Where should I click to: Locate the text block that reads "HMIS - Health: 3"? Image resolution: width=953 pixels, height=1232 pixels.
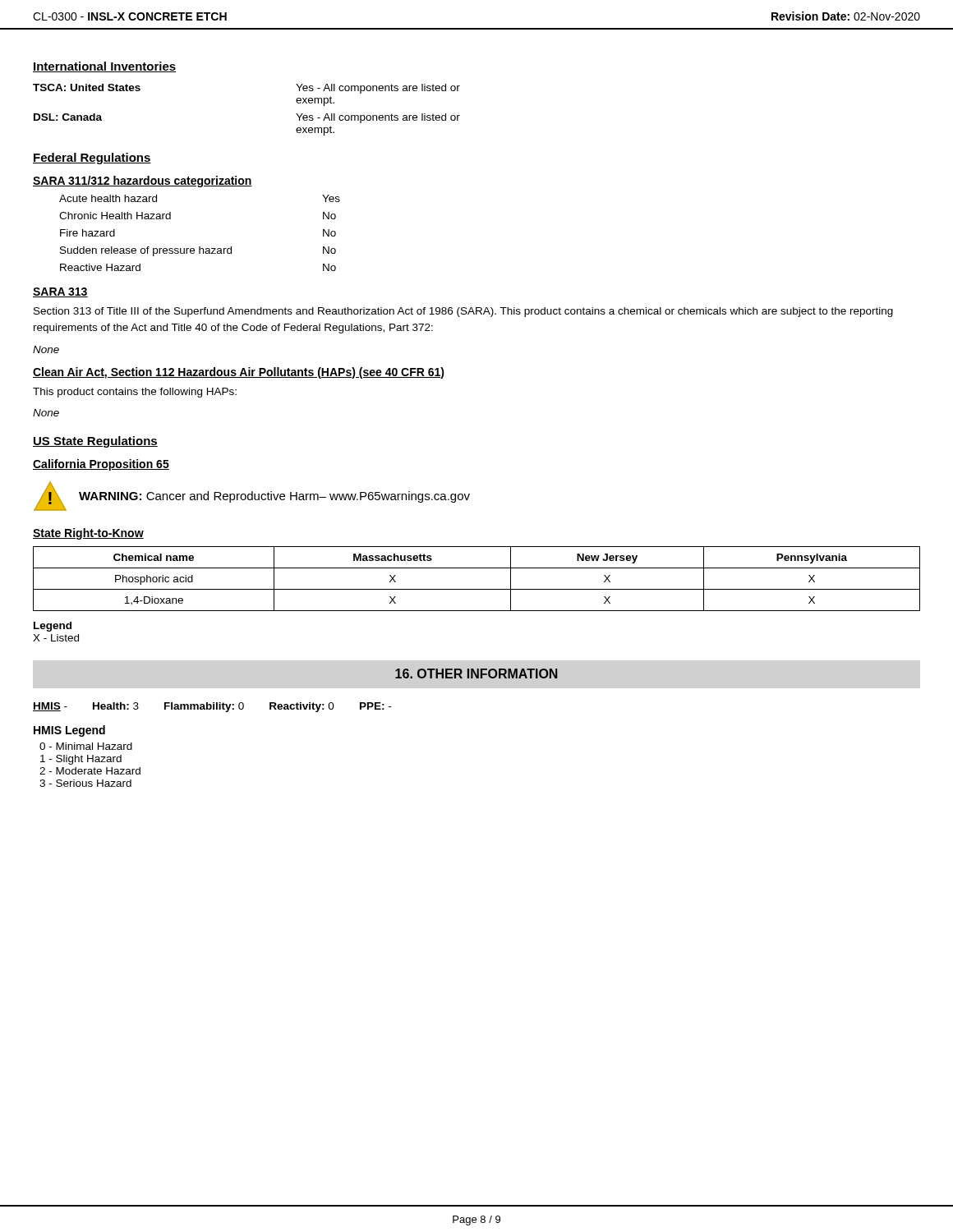click(212, 706)
